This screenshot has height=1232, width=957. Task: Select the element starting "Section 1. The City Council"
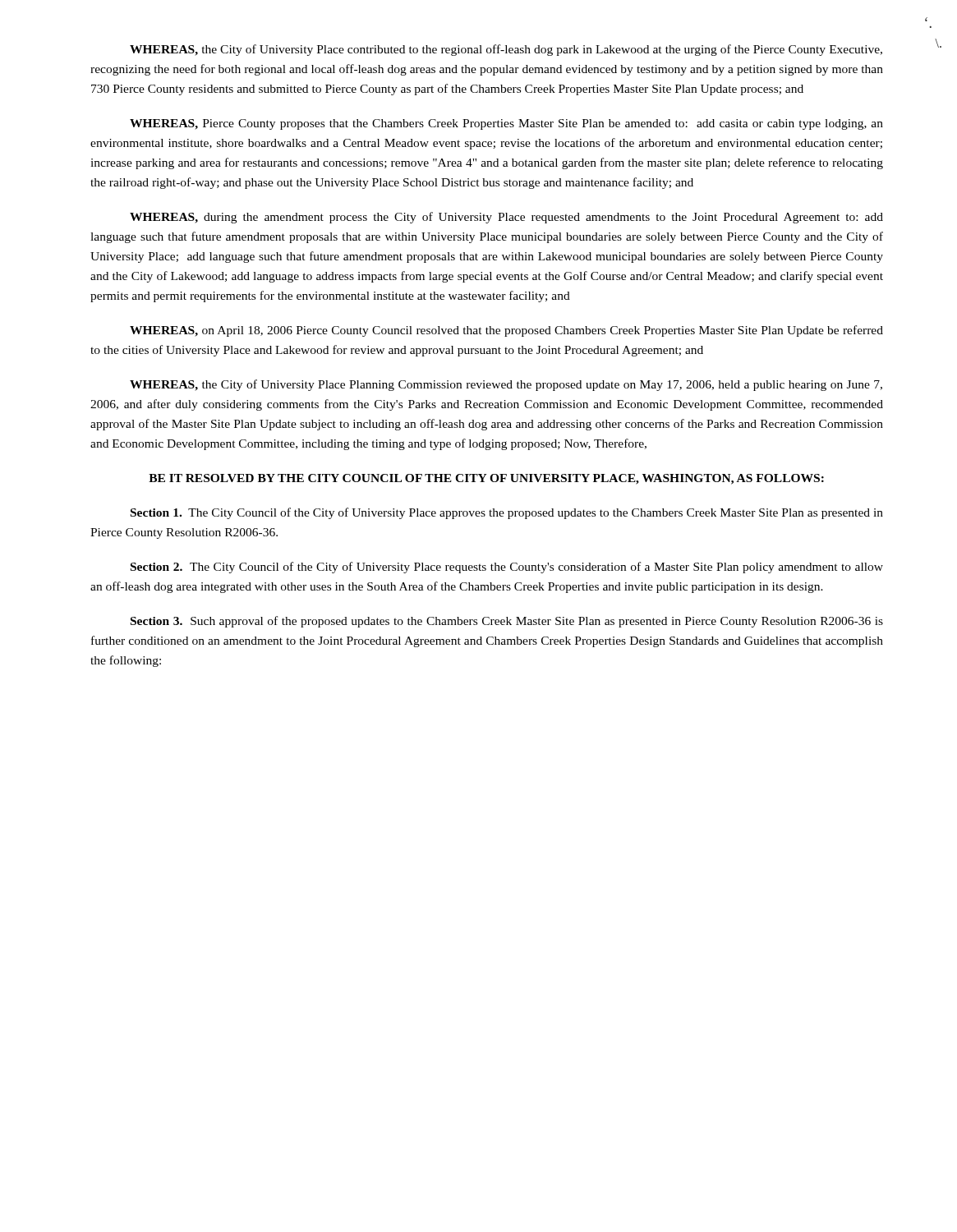[487, 522]
